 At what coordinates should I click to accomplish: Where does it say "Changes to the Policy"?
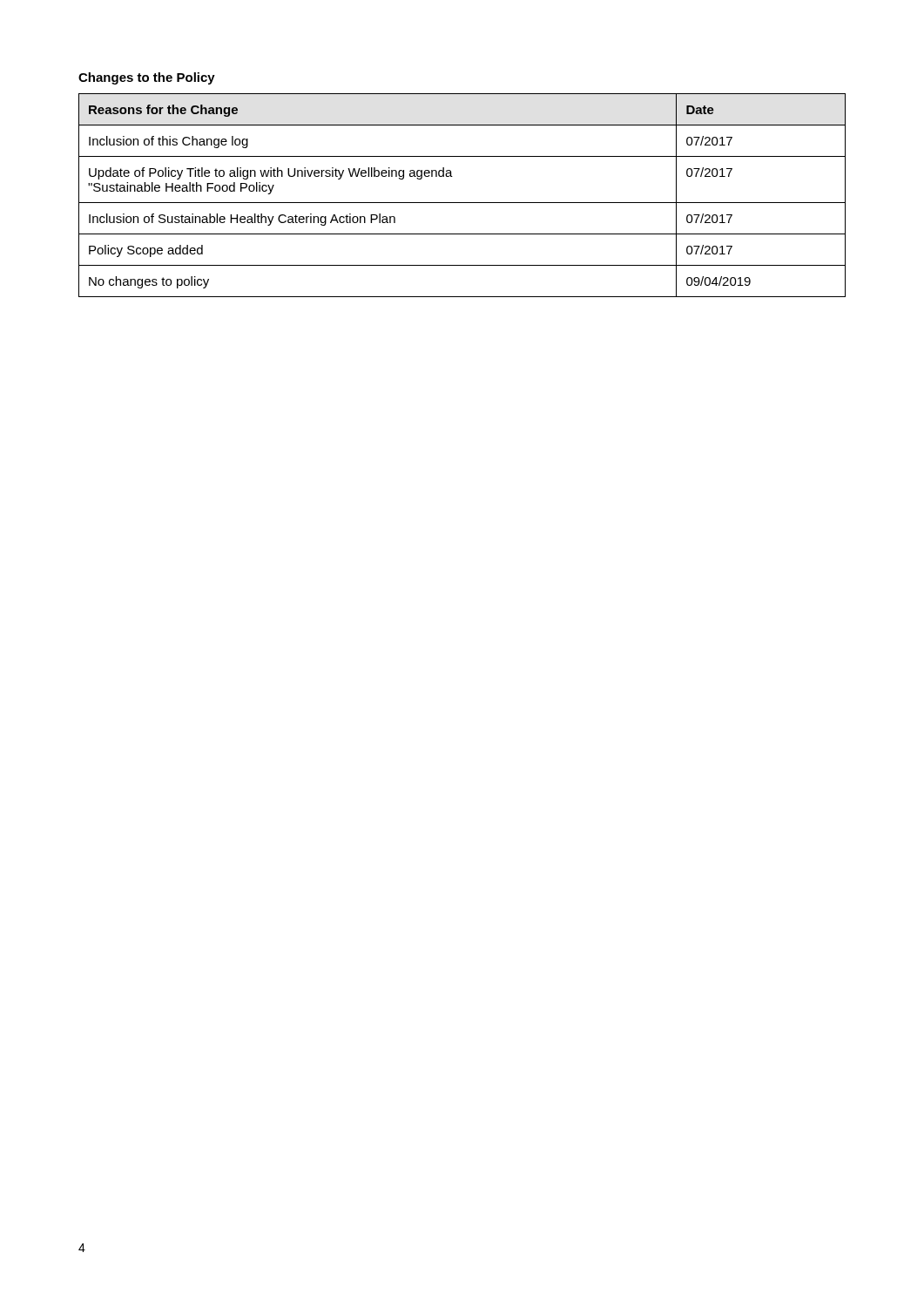(147, 77)
